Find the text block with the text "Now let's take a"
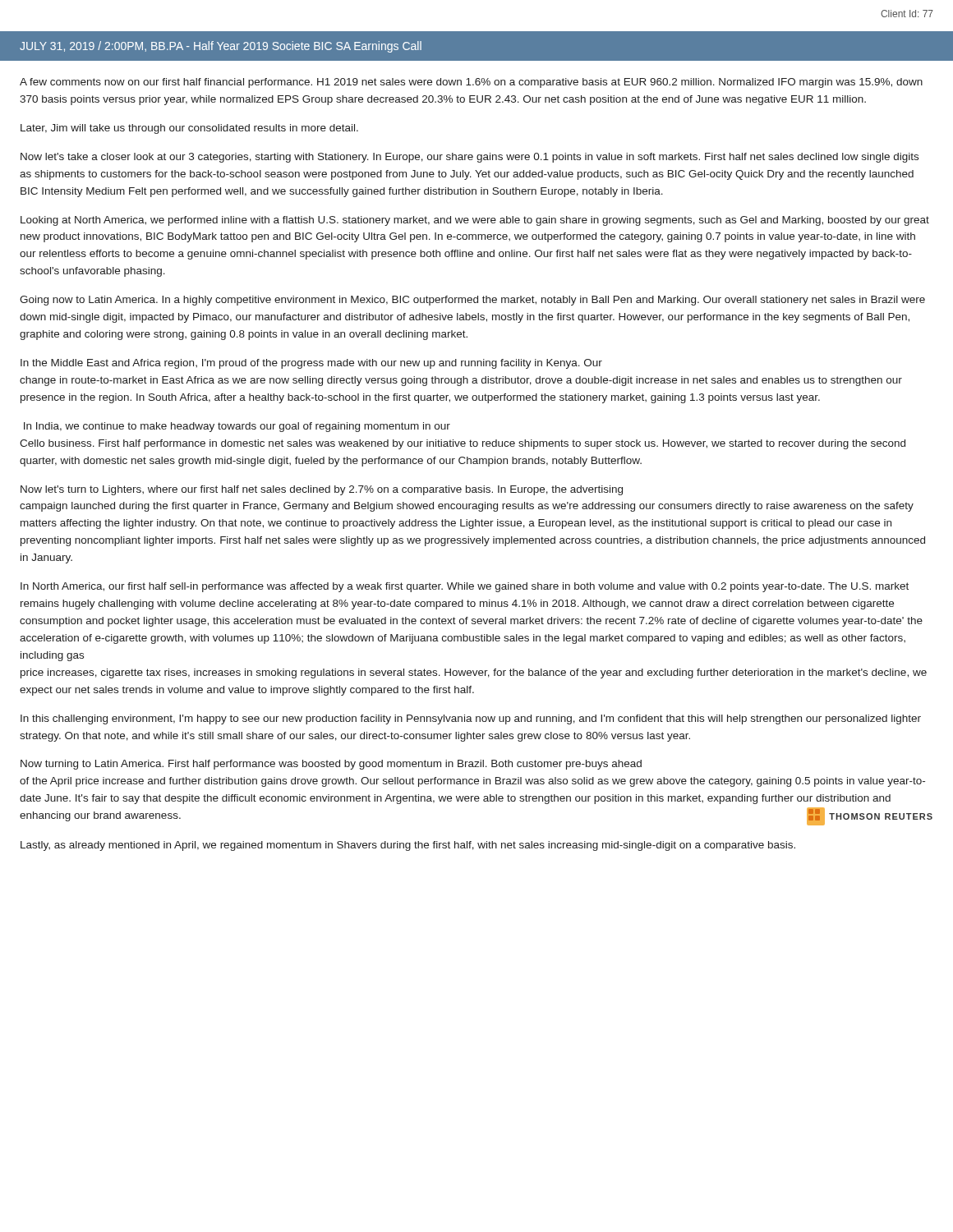The height and width of the screenshot is (1232, 953). (469, 173)
